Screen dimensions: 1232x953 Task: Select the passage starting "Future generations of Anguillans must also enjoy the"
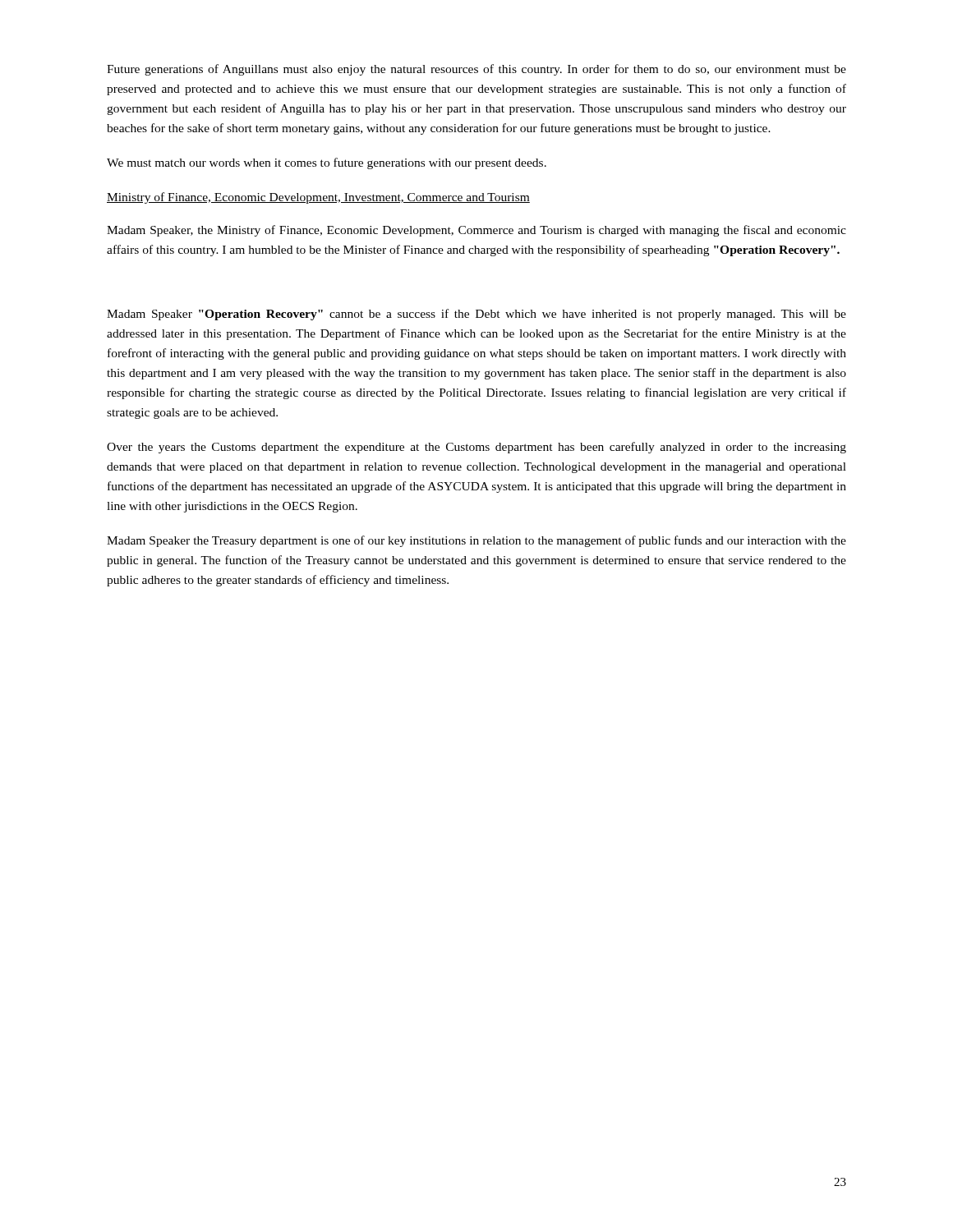(476, 98)
